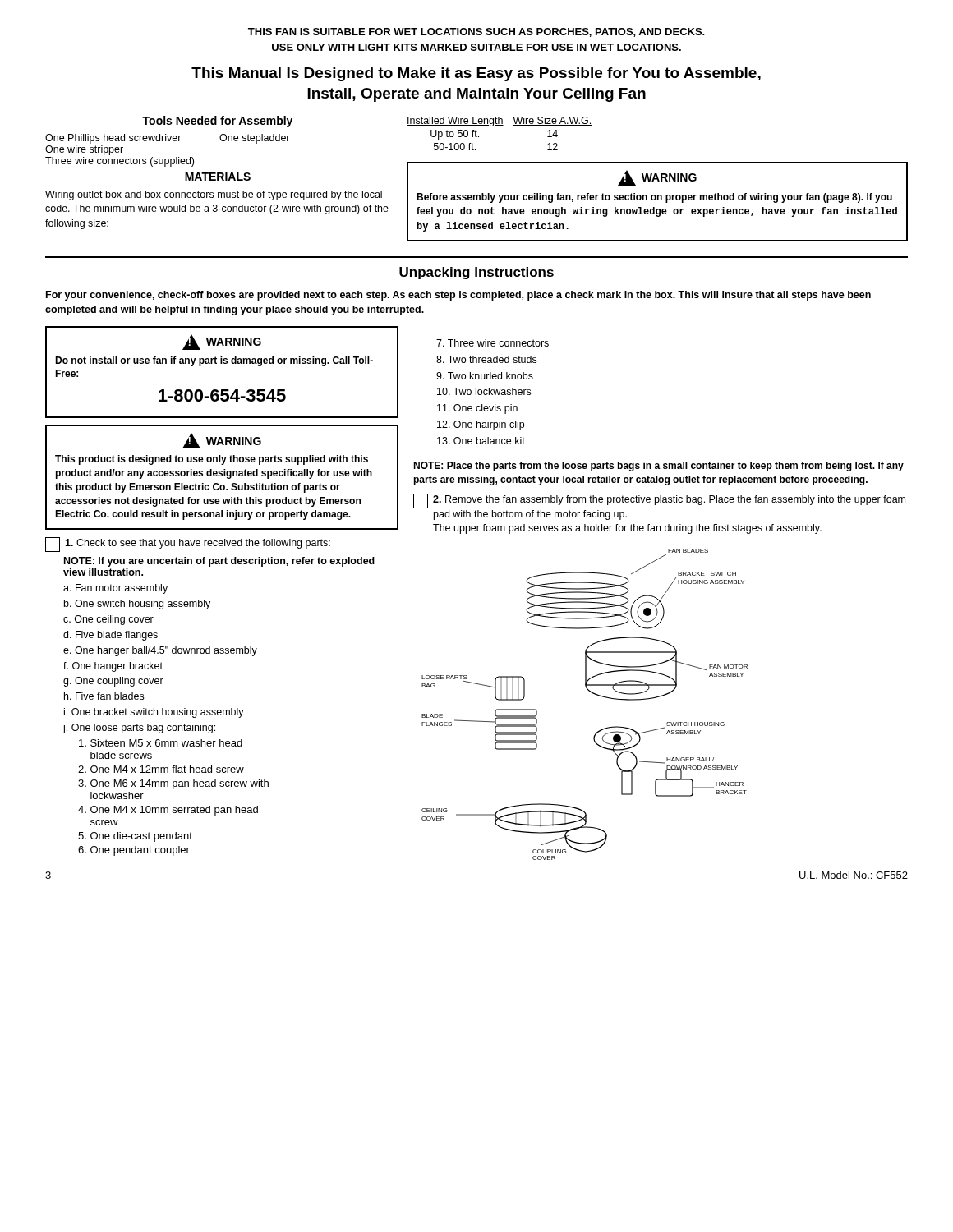
Task: Locate the text block containing "WARNING Do not install or use fan if"
Action: click(x=222, y=370)
